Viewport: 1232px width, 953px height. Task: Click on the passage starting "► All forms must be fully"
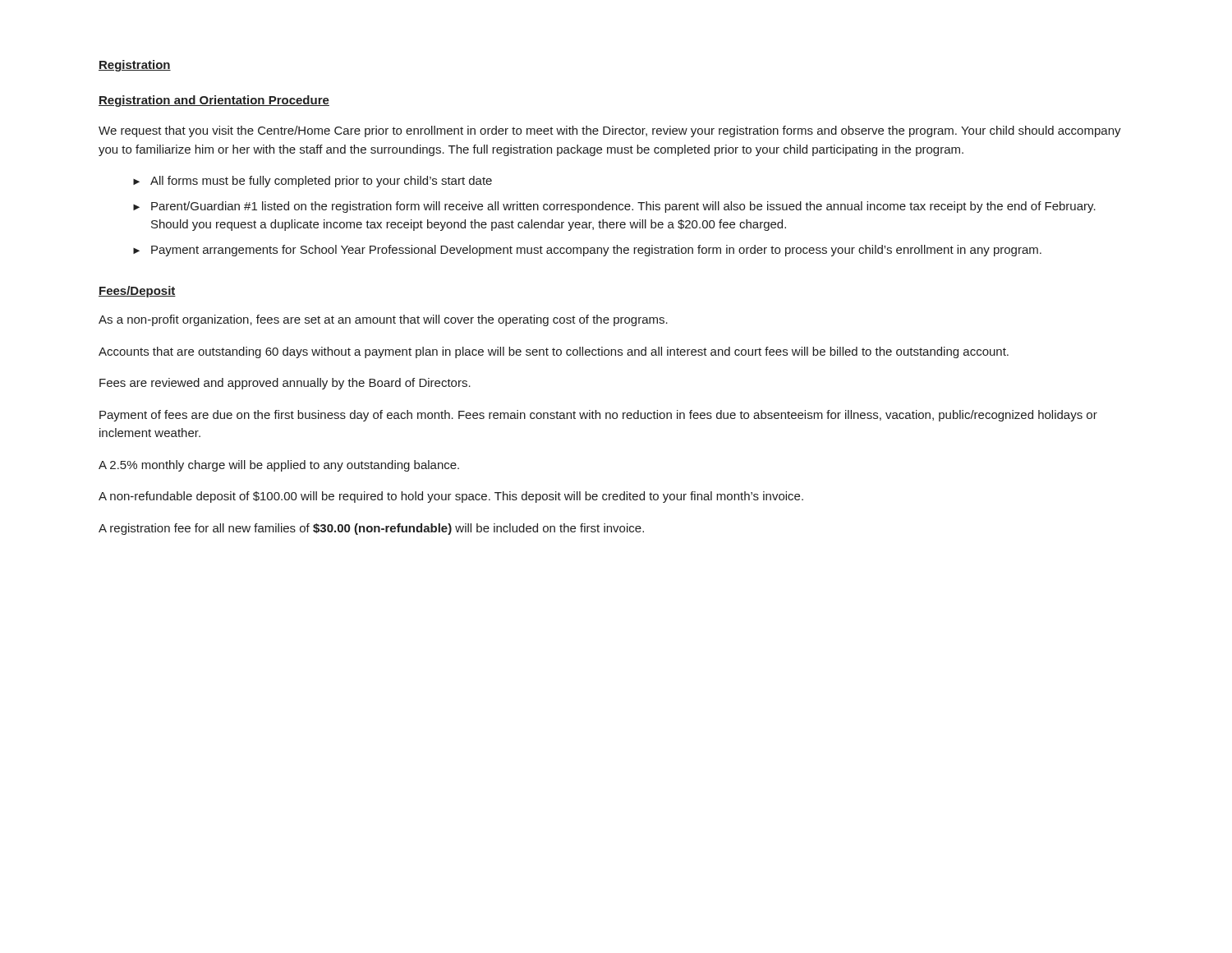(x=312, y=181)
